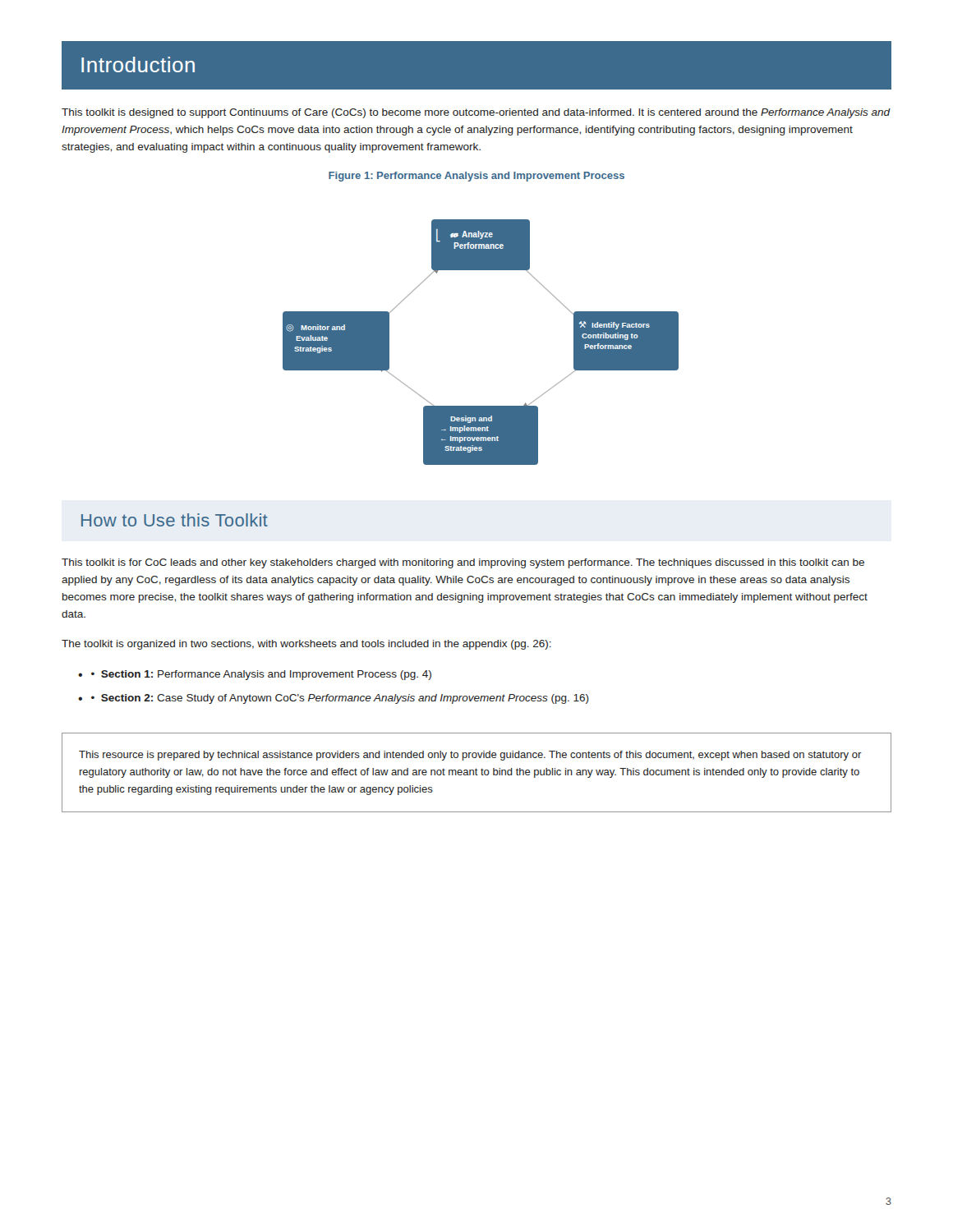Navigate to the passage starting "This toolkit is designed to support Continuums of"
This screenshot has height=1232, width=953.
pyautogui.click(x=476, y=129)
